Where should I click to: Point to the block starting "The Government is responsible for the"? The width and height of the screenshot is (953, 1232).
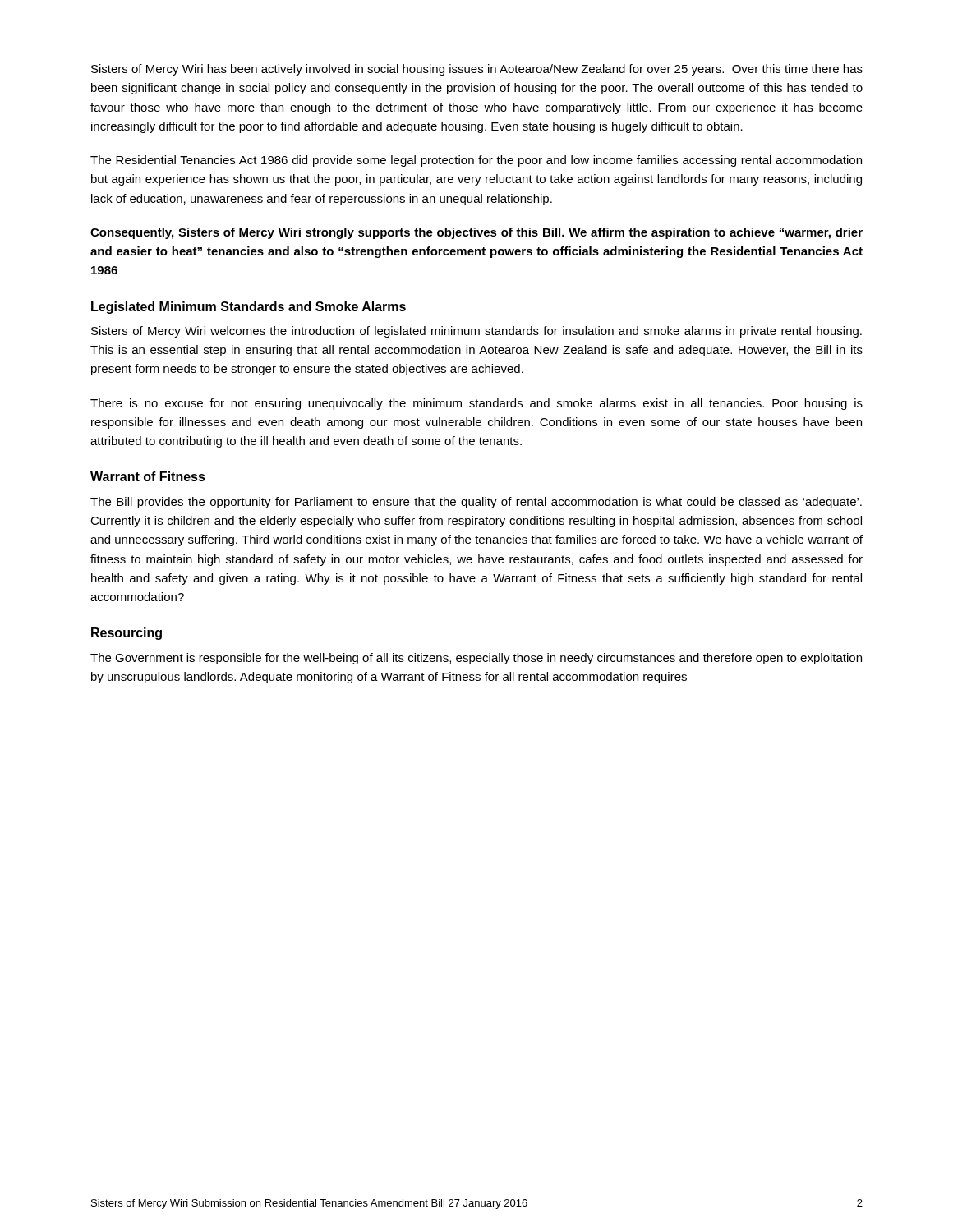click(x=476, y=667)
